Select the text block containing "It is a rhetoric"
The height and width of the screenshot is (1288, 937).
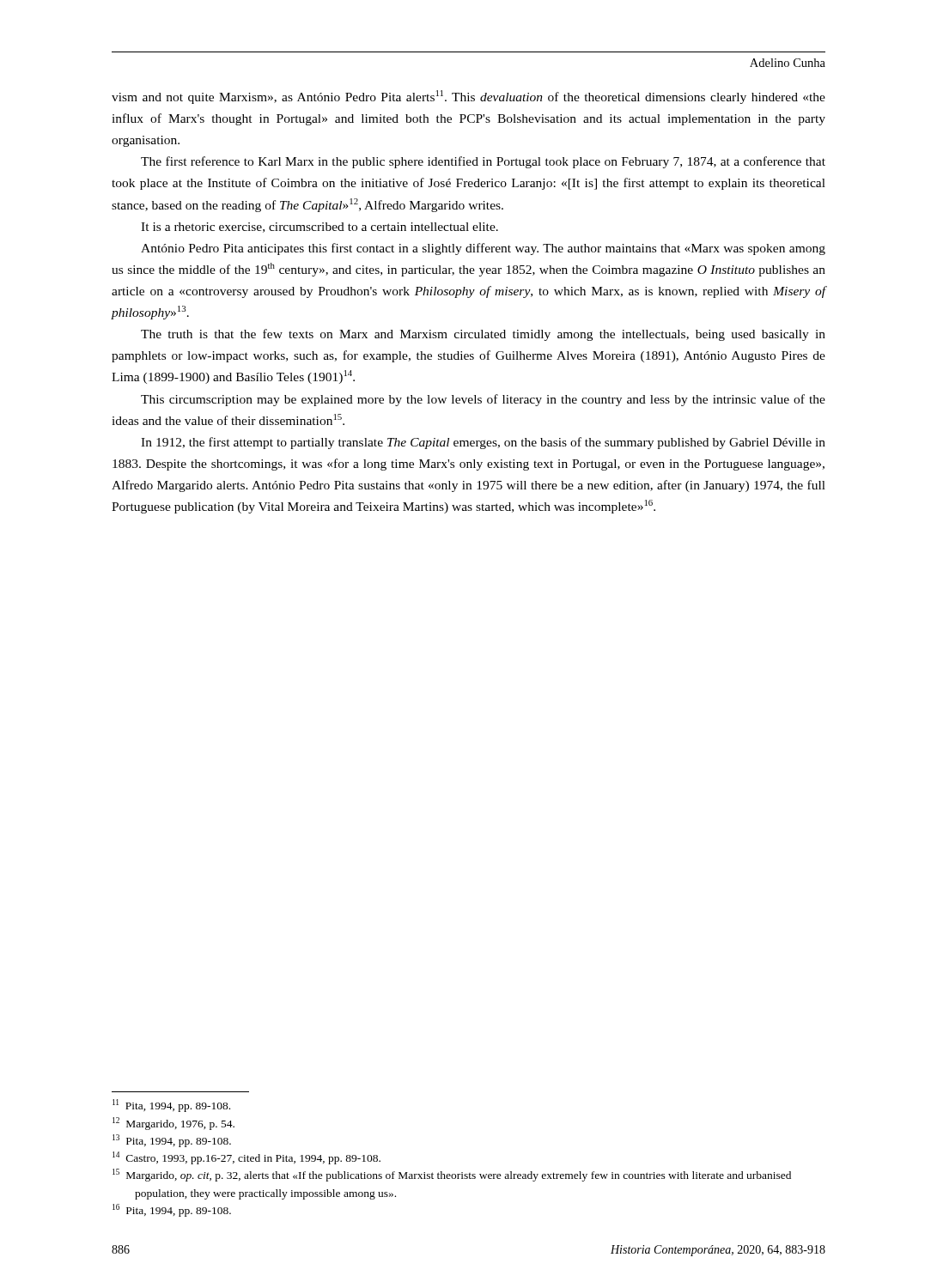pyautogui.click(x=468, y=226)
